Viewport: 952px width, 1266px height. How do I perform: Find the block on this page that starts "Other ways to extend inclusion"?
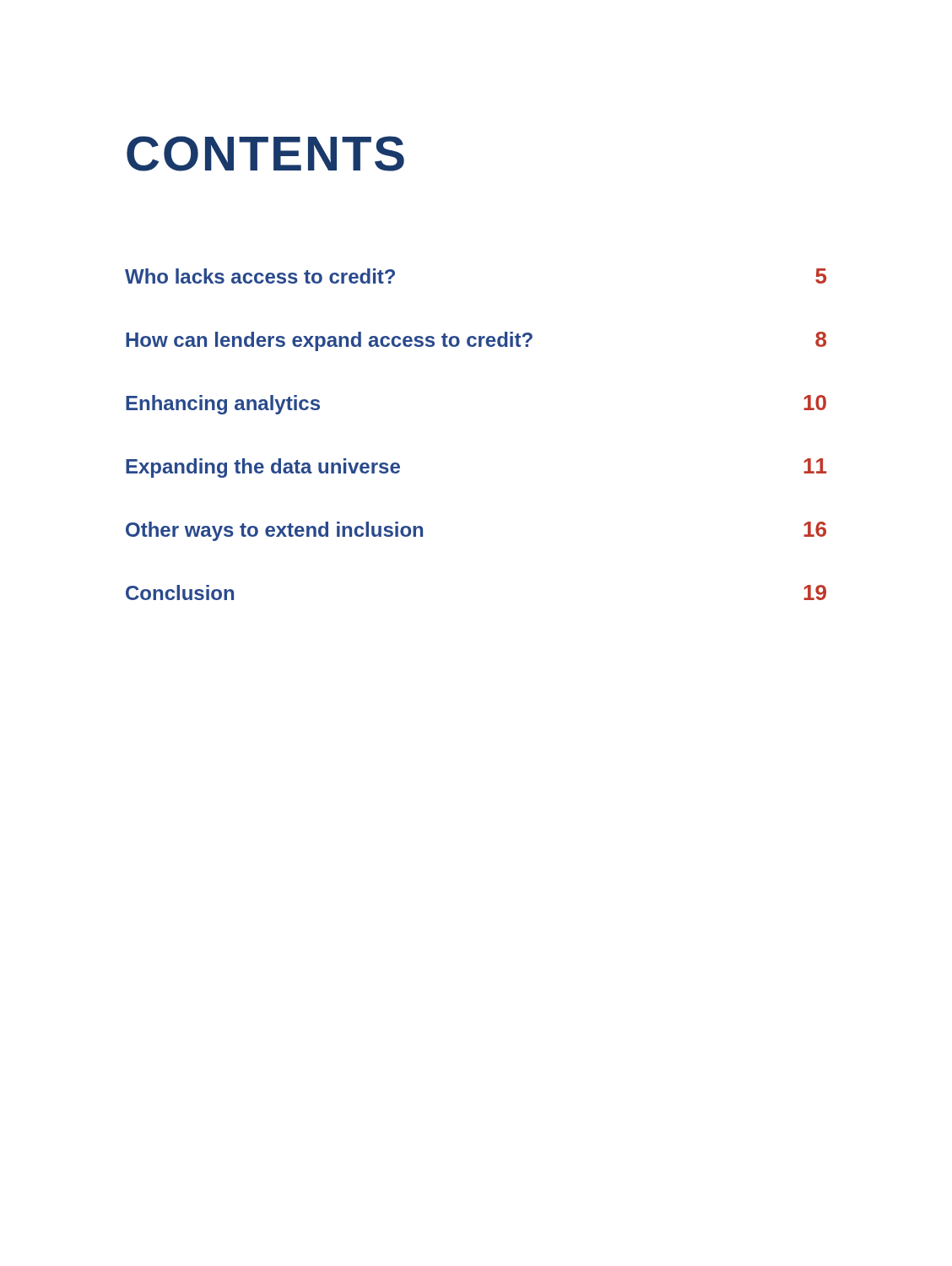[270, 531]
